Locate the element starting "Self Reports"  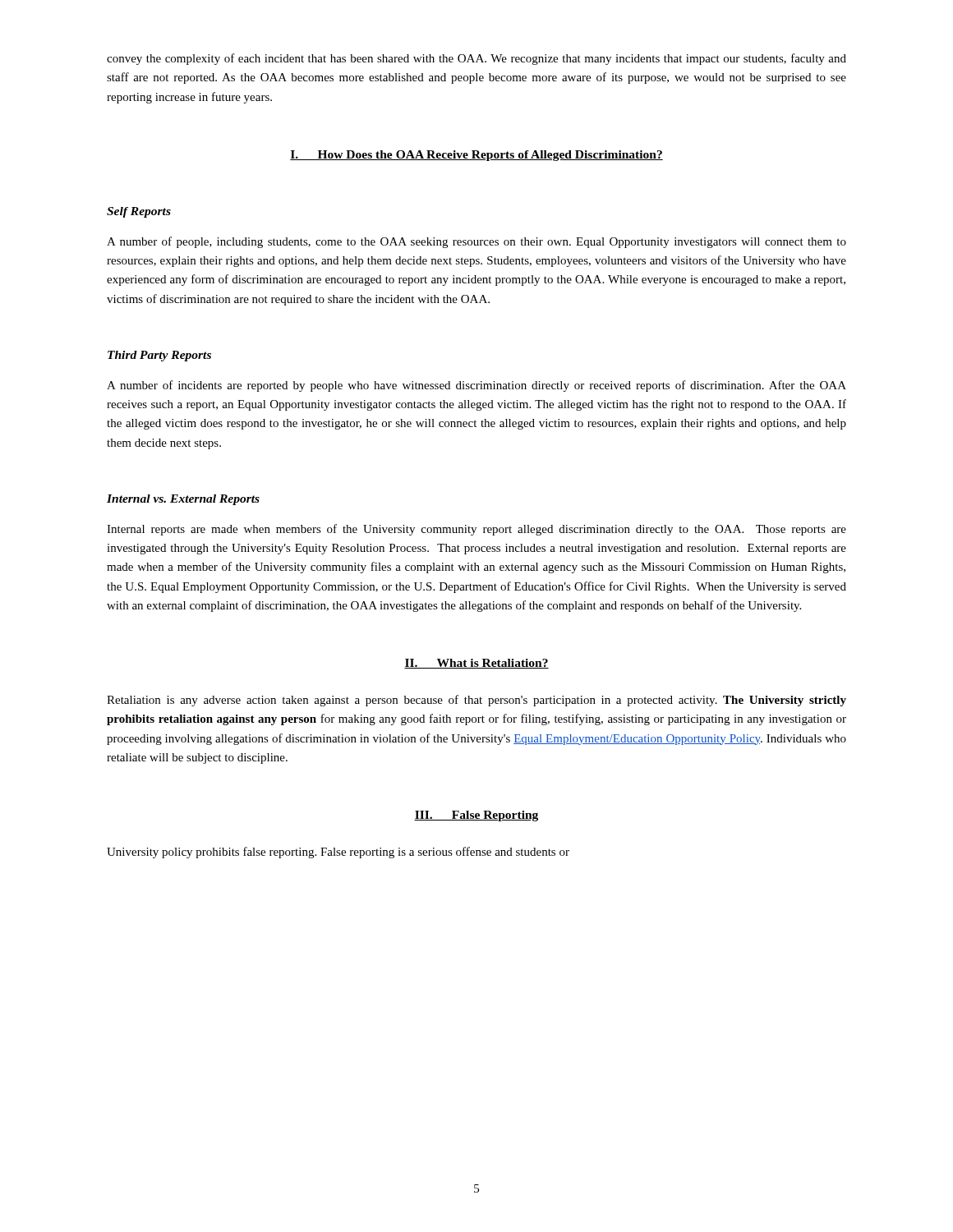pos(139,210)
